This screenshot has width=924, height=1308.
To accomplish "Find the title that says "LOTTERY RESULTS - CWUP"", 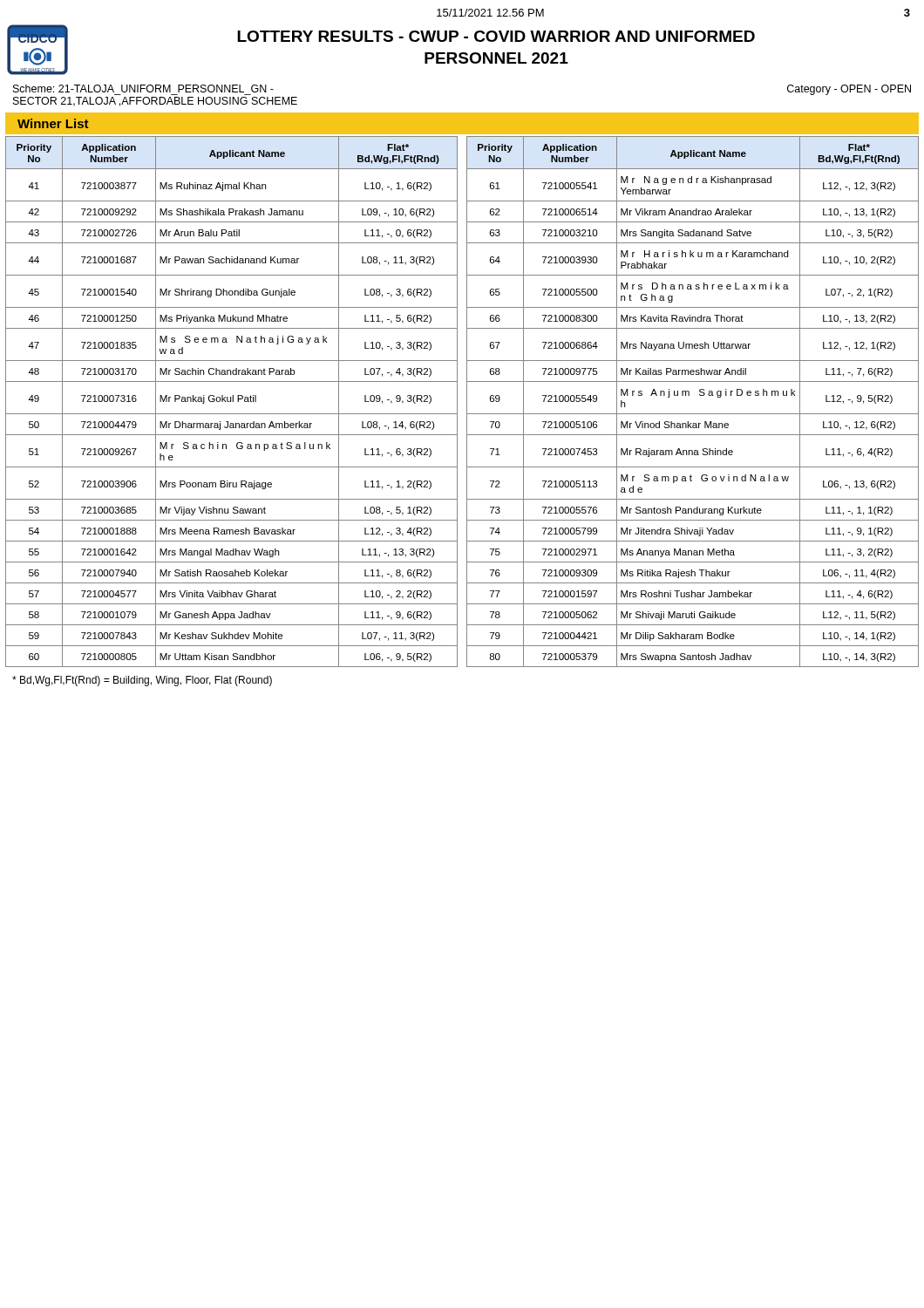I will point(496,48).
